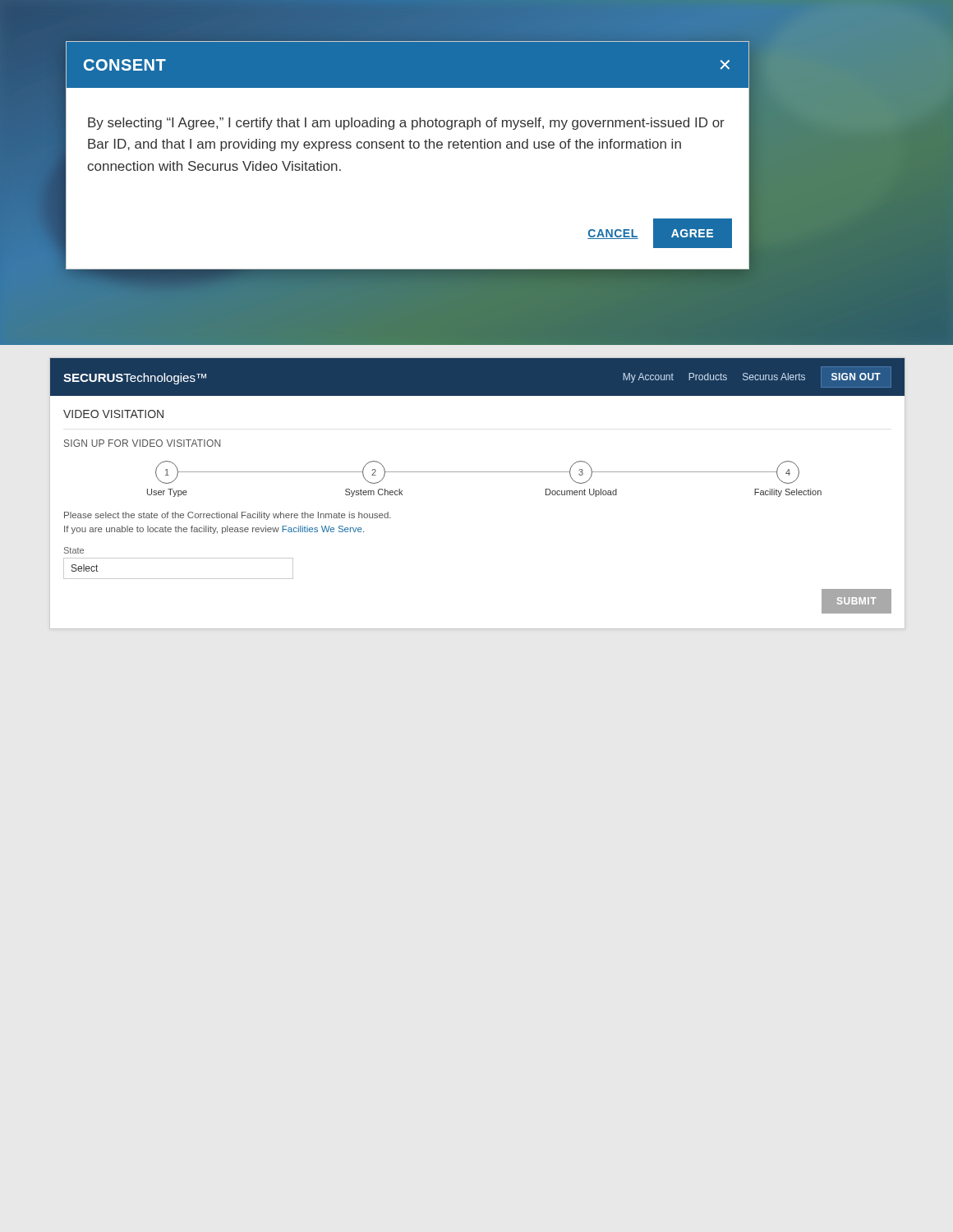Click on the section header containing "VIDEO VISITATION"
This screenshot has width=953, height=1232.
tap(114, 414)
